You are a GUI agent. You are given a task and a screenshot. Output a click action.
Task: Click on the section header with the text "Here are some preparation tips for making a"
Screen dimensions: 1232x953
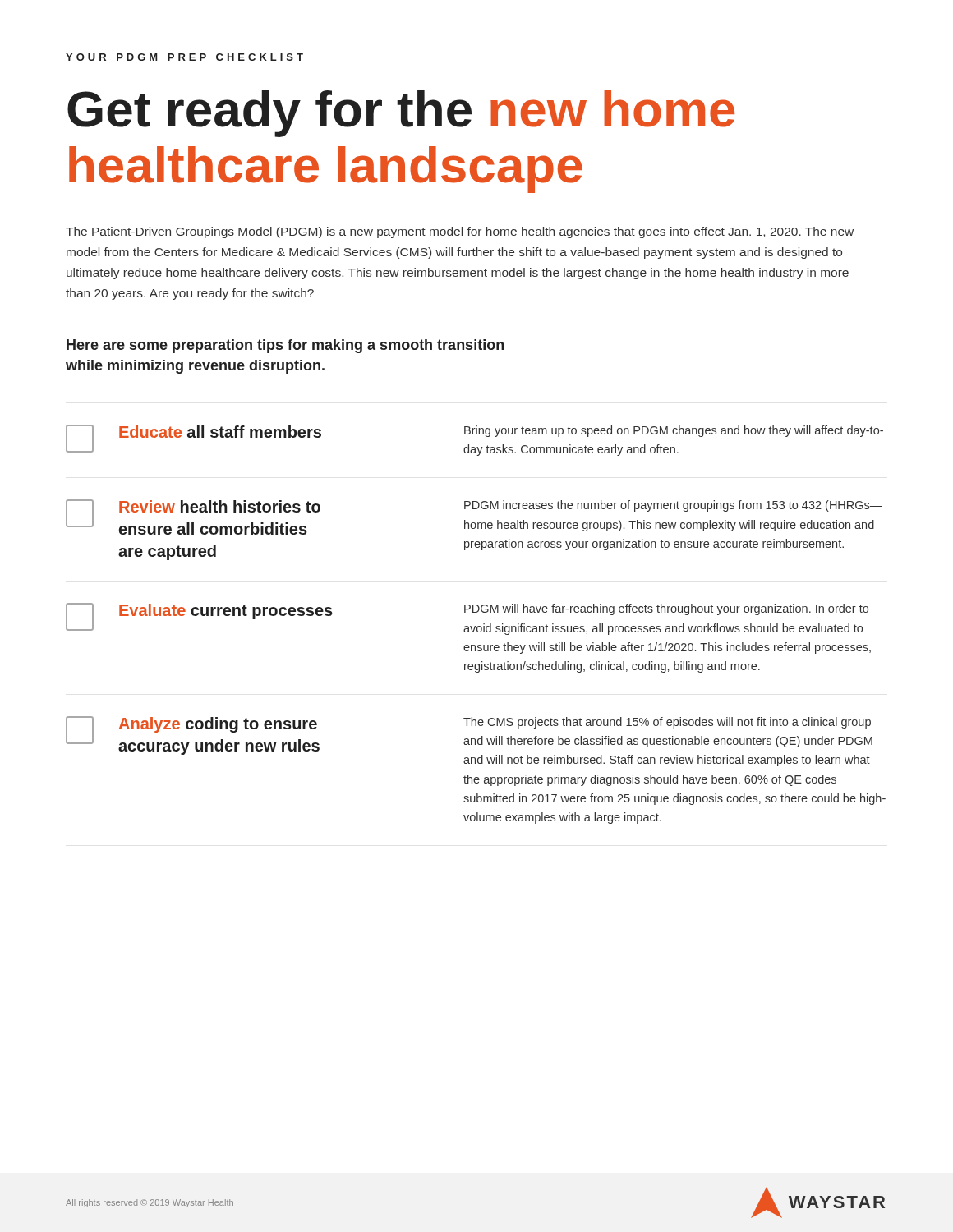pyautogui.click(x=285, y=355)
